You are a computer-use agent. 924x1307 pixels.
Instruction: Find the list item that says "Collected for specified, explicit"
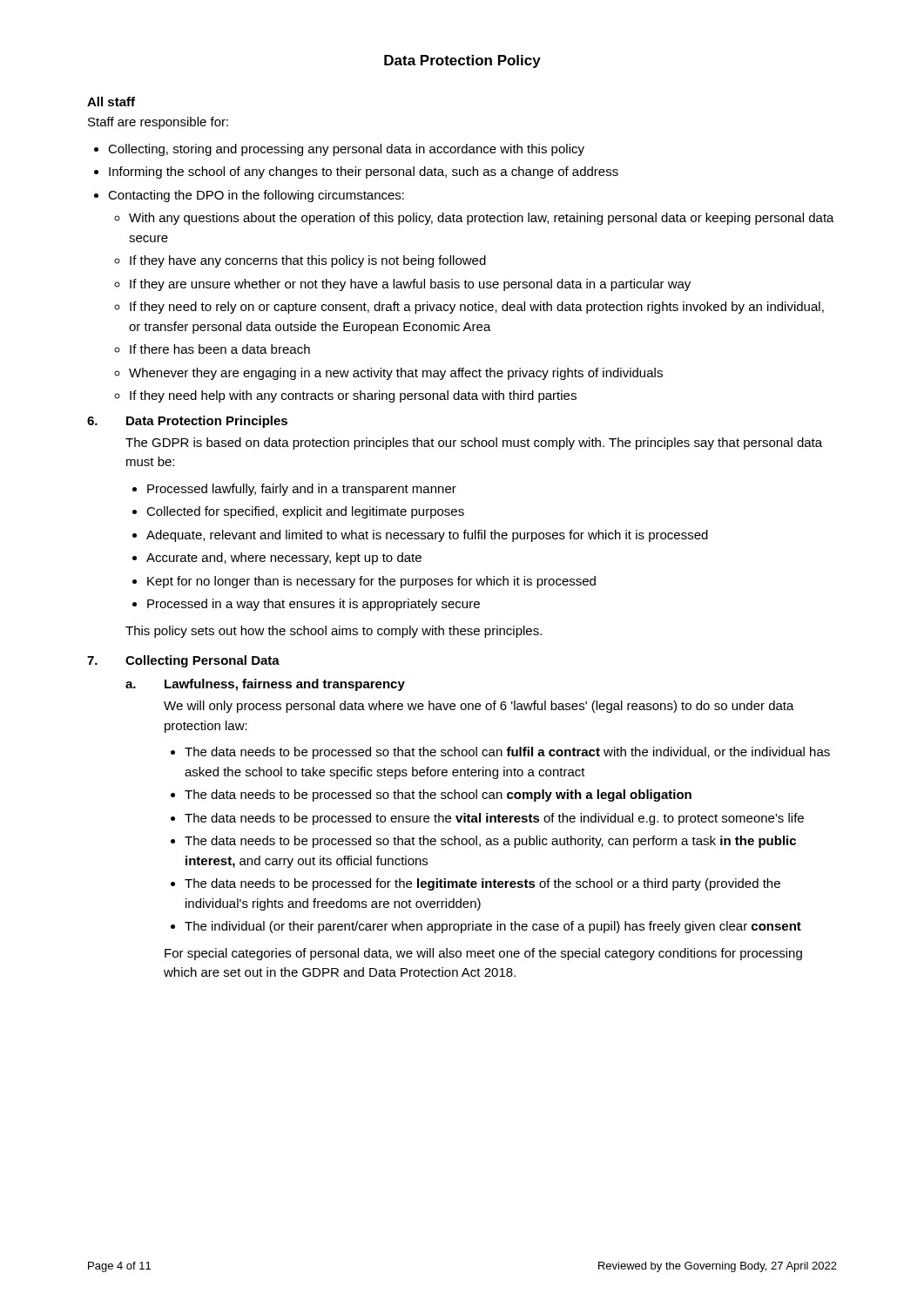coord(305,511)
